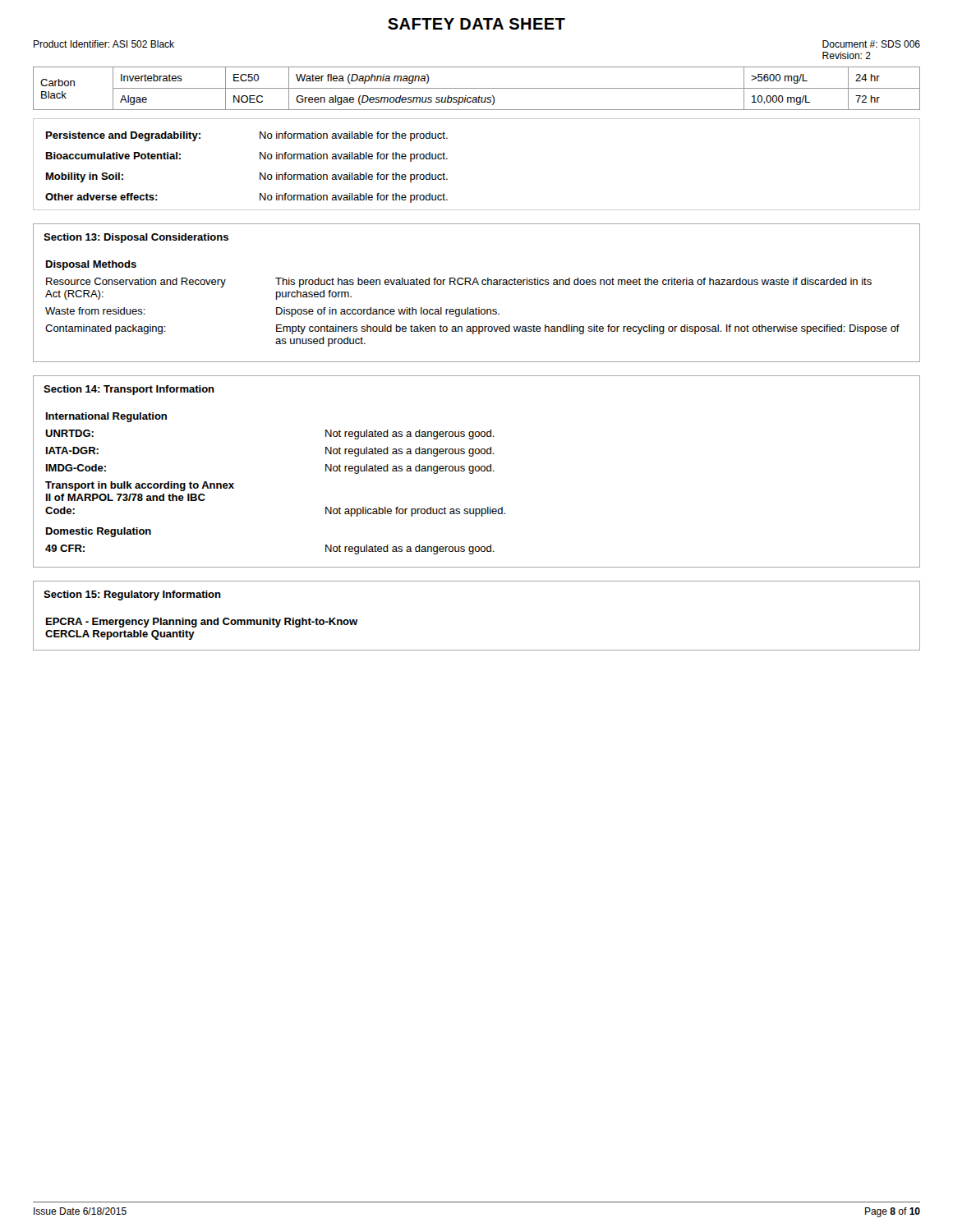Find "UNRTDG: Not regulated as a dangerous good." on this page
This screenshot has height=1232, width=953.
tap(476, 433)
